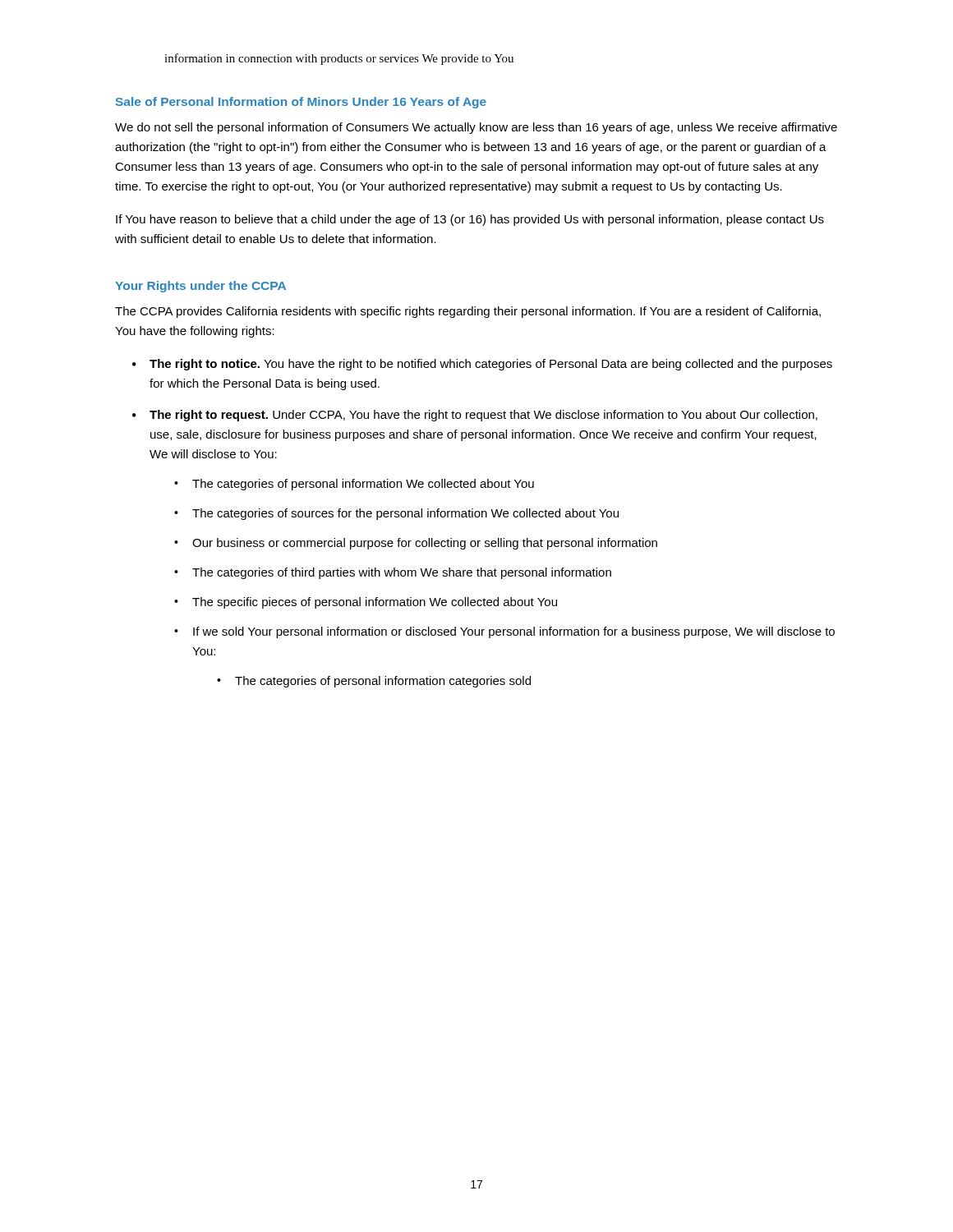Screen dimensions: 1232x953
Task: Locate the section header containing "Sale of Personal Information of Minors"
Action: 301,101
